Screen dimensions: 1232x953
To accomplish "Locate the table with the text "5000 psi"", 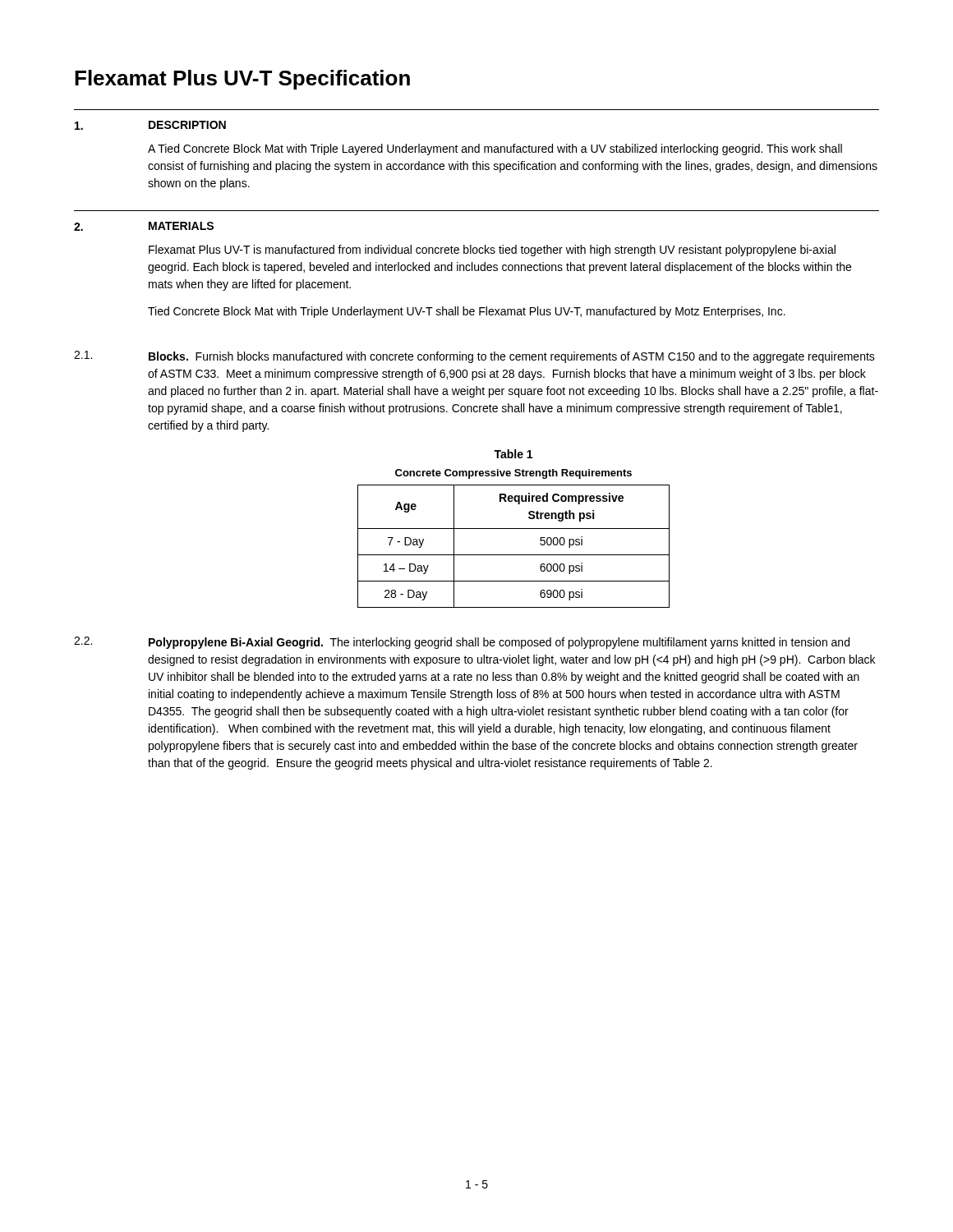I will pos(513,546).
